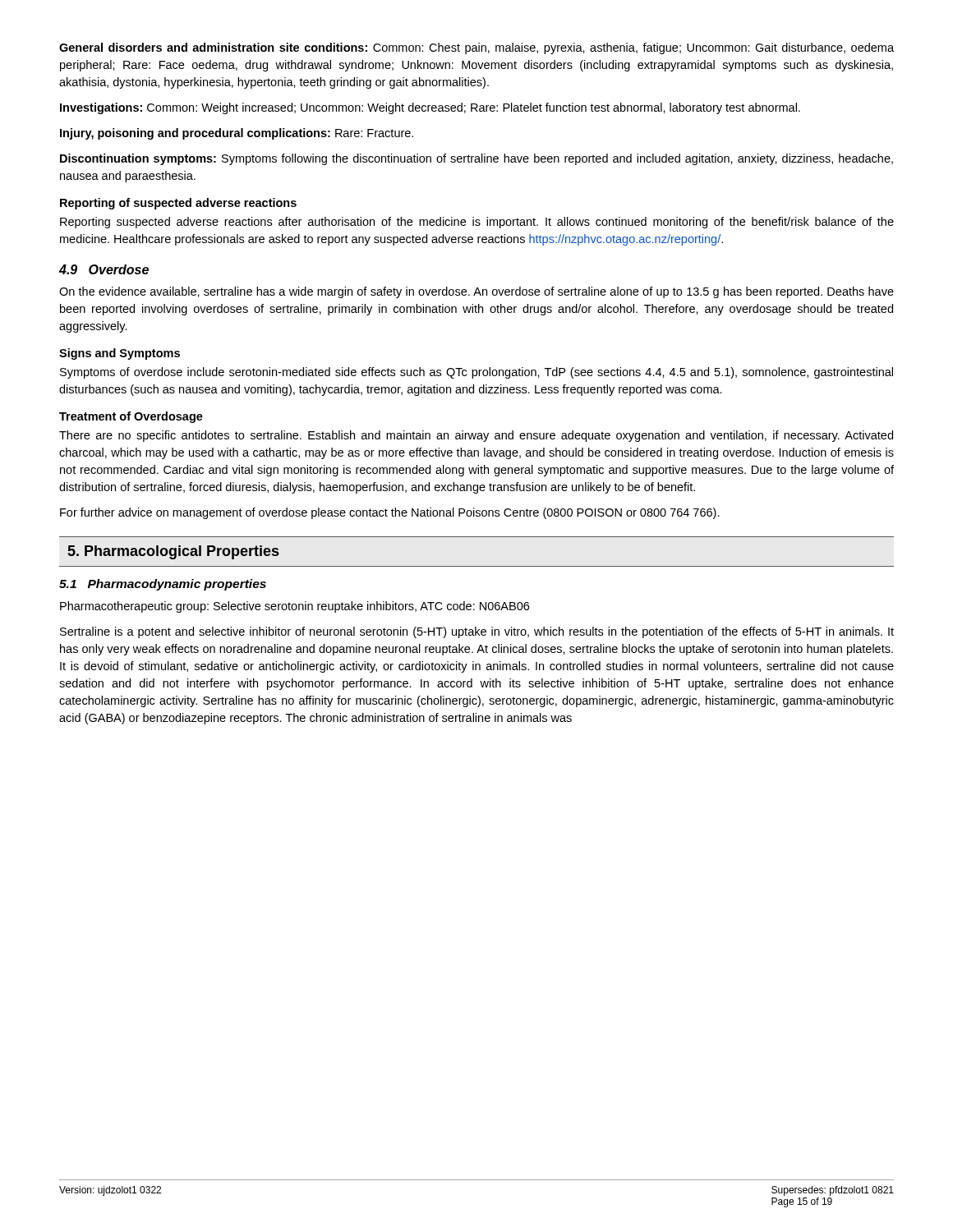This screenshot has height=1232, width=953.
Task: Click on the text starting "Reporting of suspected adverse reactions"
Action: coord(178,203)
